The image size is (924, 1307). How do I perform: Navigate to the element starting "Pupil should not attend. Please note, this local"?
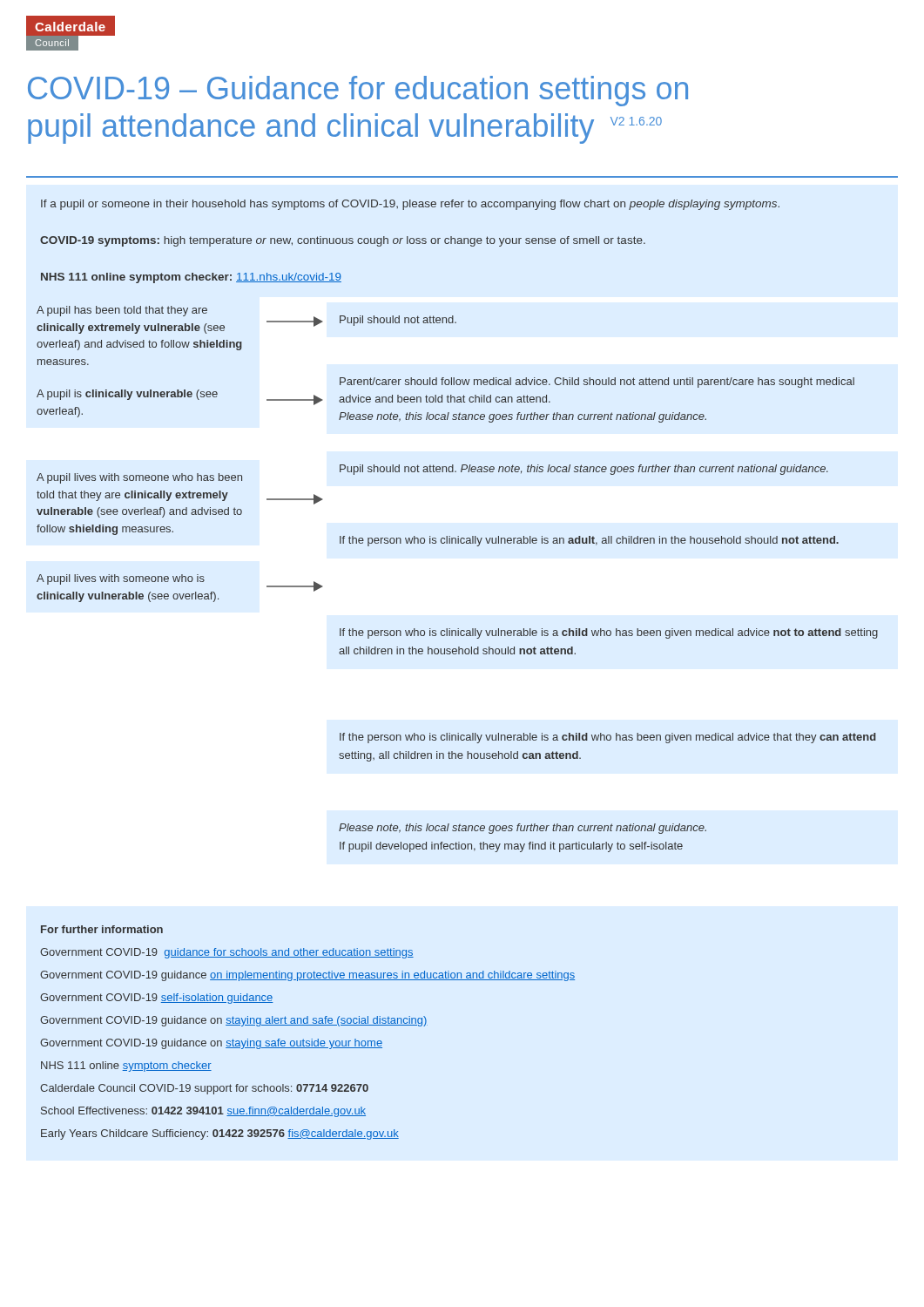pyautogui.click(x=584, y=468)
